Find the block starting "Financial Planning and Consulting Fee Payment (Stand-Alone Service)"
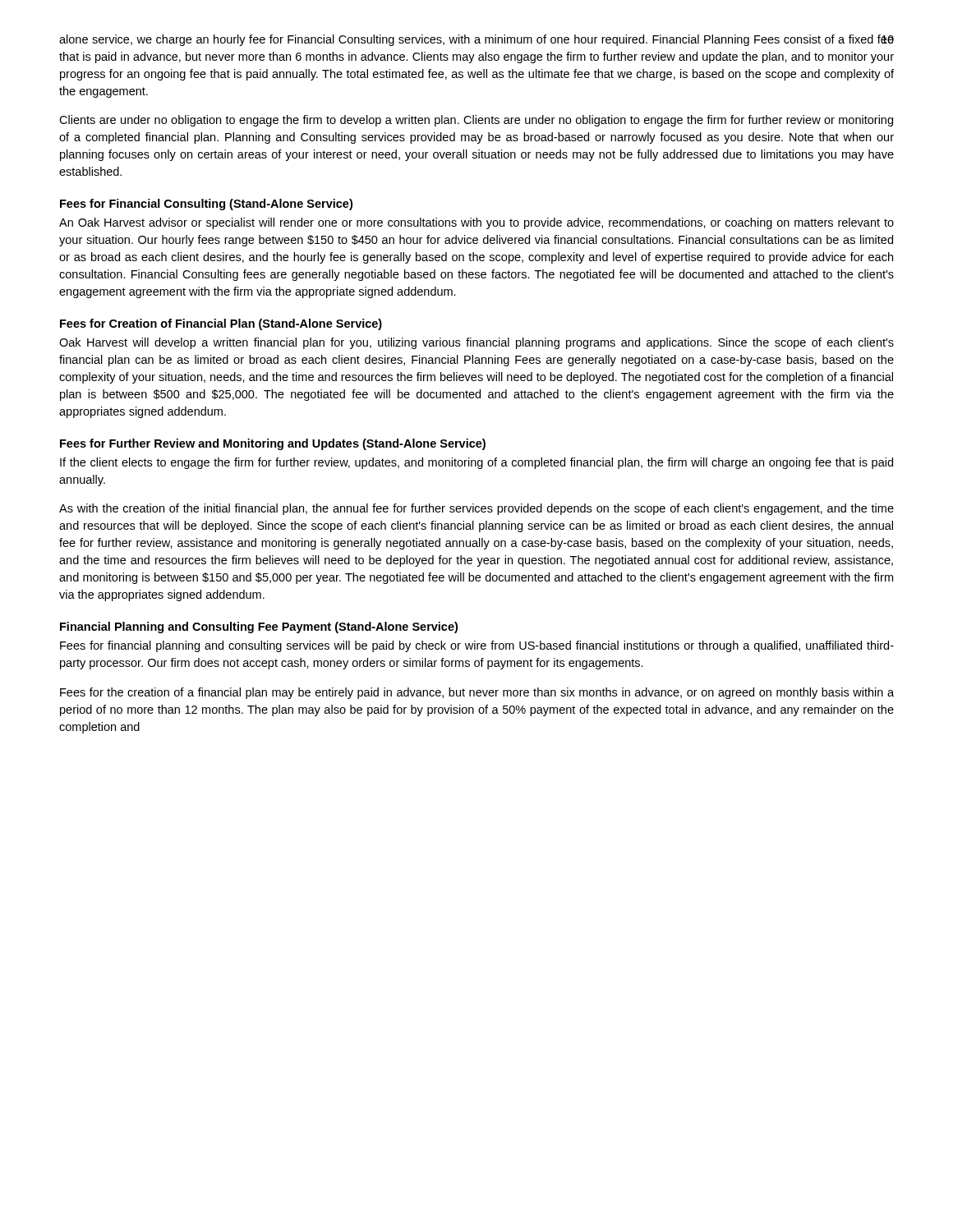This screenshot has height=1232, width=953. [x=259, y=627]
